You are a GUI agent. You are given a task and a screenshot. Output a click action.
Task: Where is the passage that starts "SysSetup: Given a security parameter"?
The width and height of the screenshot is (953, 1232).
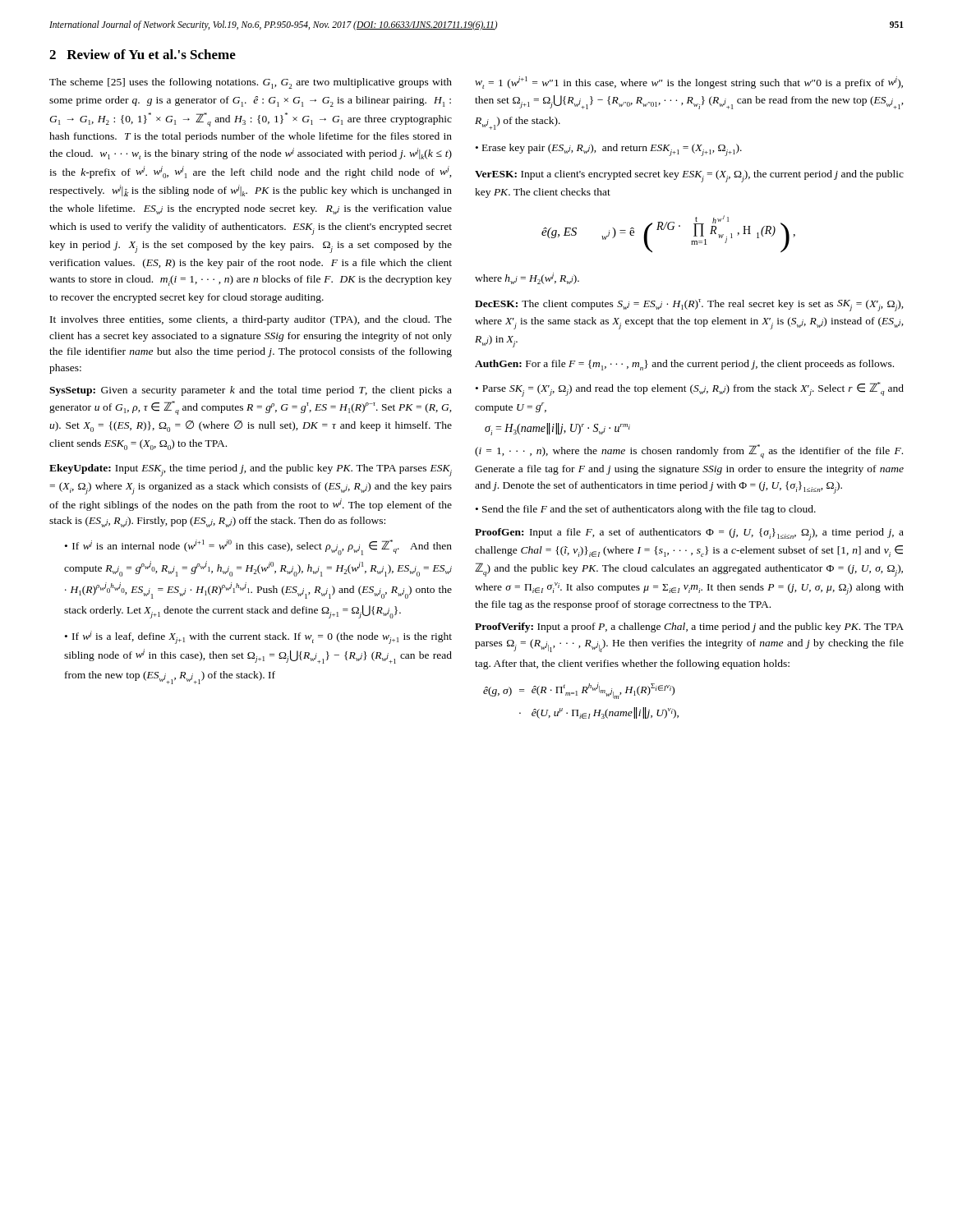click(x=251, y=418)
